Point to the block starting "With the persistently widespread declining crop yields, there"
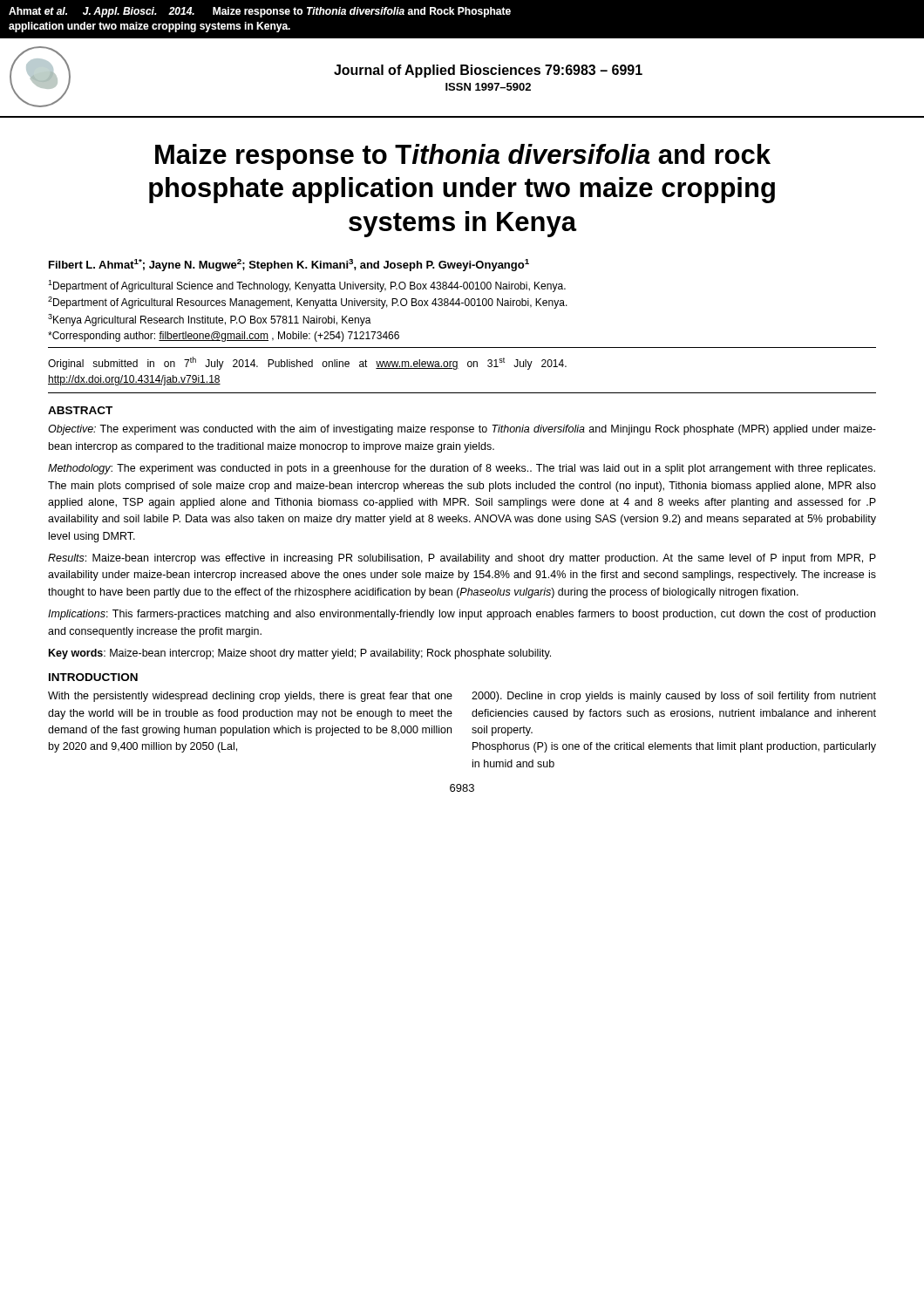 pos(250,721)
